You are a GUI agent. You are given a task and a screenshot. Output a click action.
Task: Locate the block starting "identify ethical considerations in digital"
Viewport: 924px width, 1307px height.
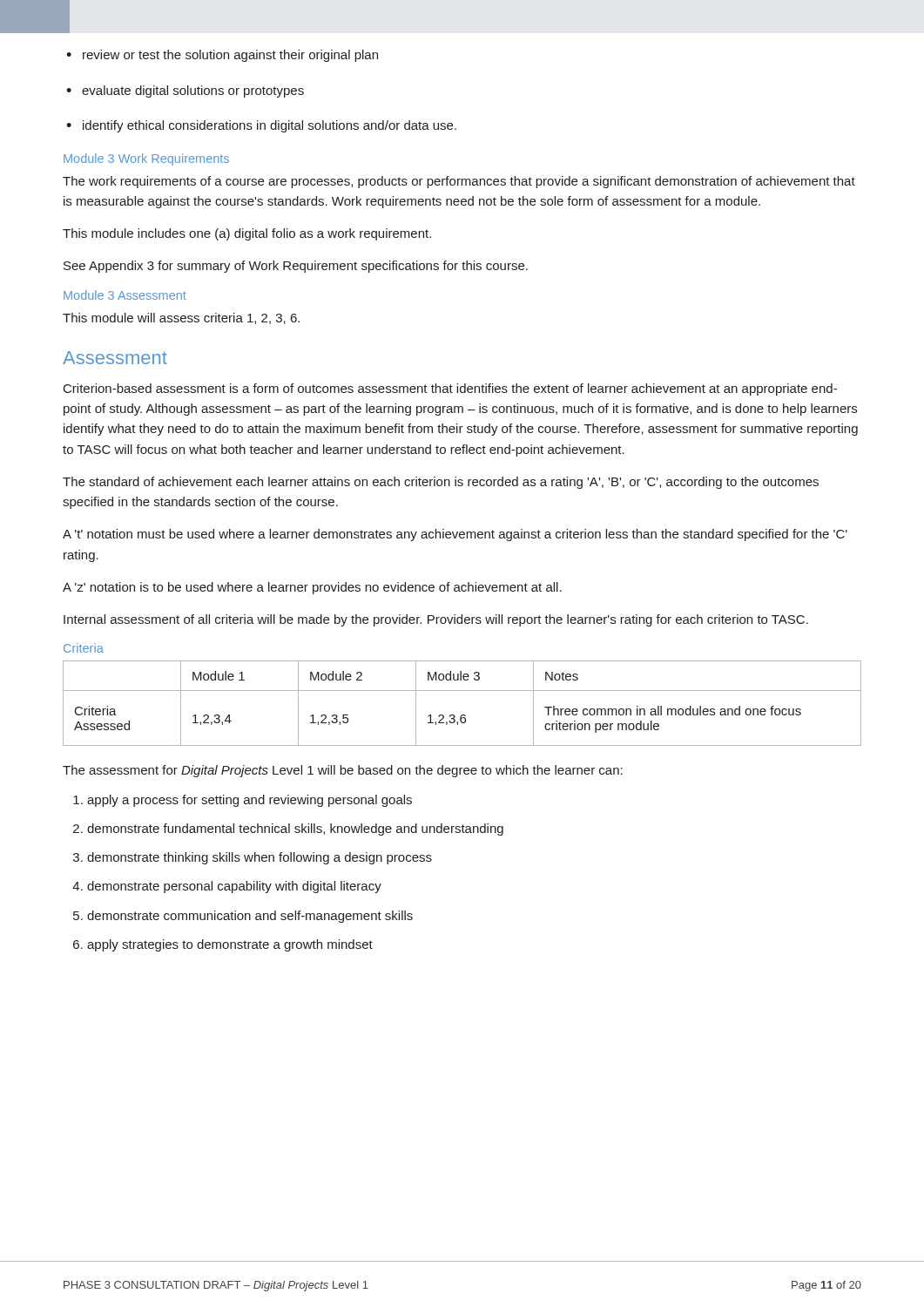tap(462, 126)
